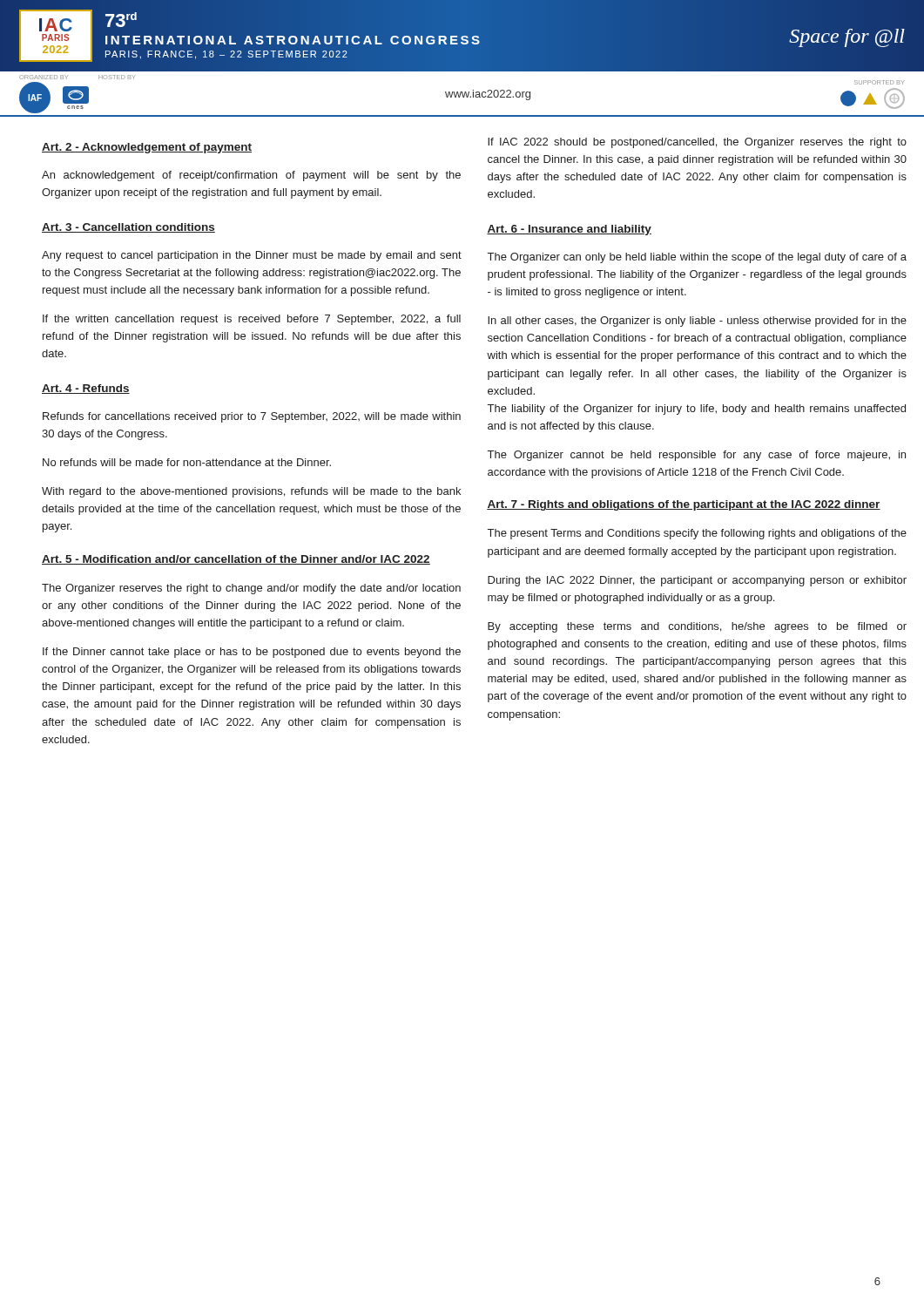Find the section header containing "Art. 4 - Refunds"
The image size is (924, 1307).
pos(86,389)
